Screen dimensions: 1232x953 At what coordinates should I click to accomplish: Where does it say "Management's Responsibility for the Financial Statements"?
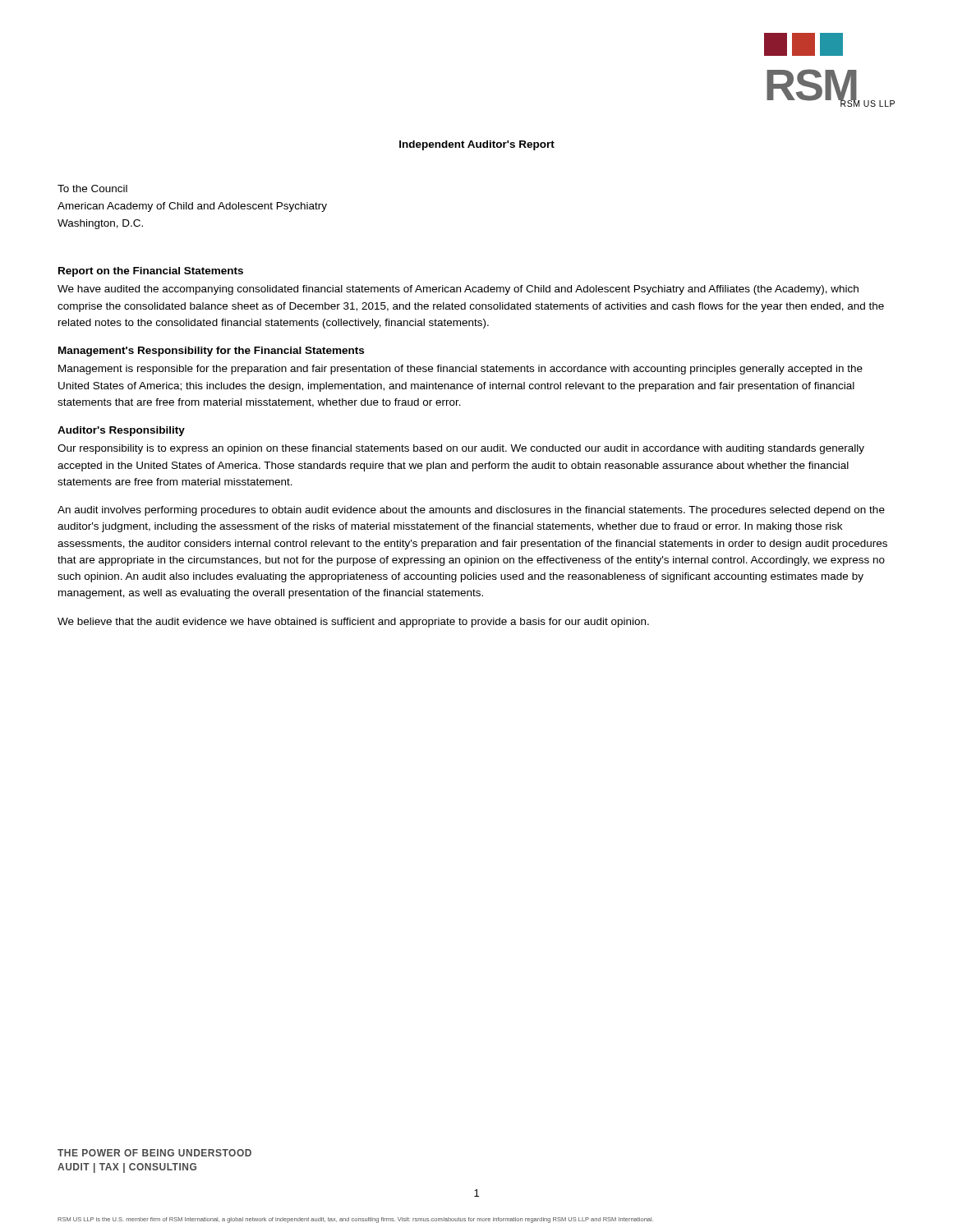[211, 350]
